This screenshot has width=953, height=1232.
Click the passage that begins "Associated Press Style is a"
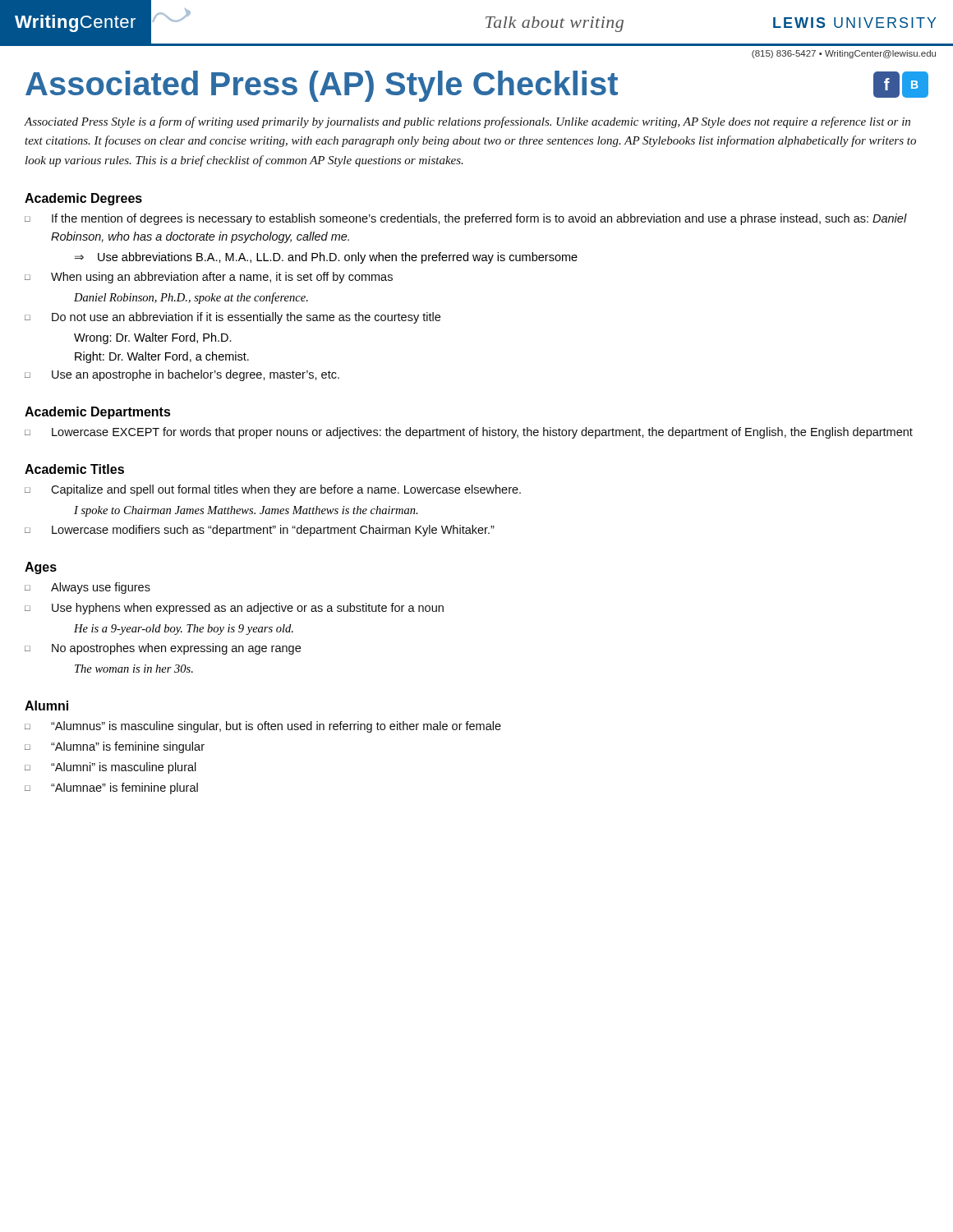coord(471,141)
